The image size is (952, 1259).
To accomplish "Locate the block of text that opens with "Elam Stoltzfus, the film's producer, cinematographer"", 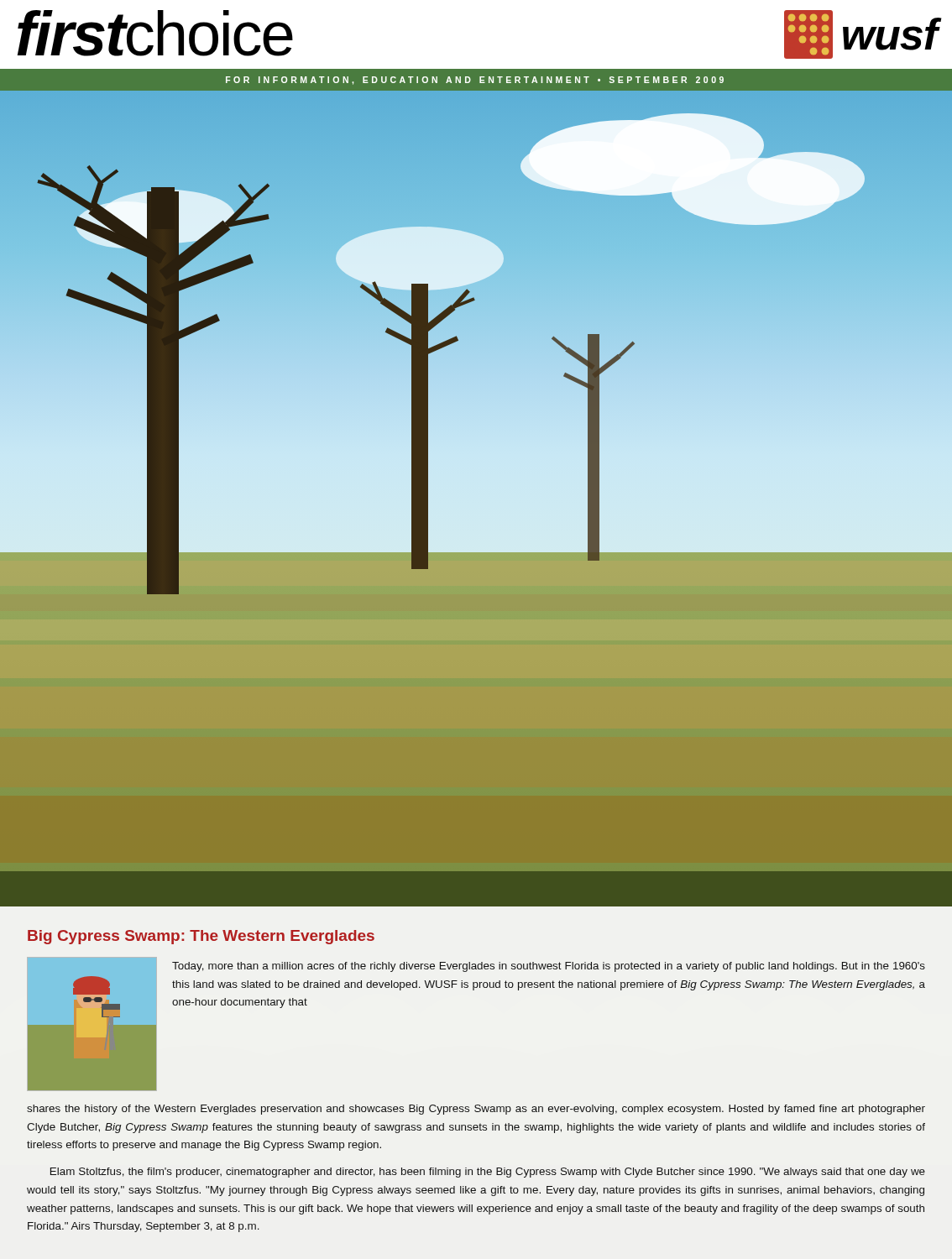I will click(x=476, y=1199).
